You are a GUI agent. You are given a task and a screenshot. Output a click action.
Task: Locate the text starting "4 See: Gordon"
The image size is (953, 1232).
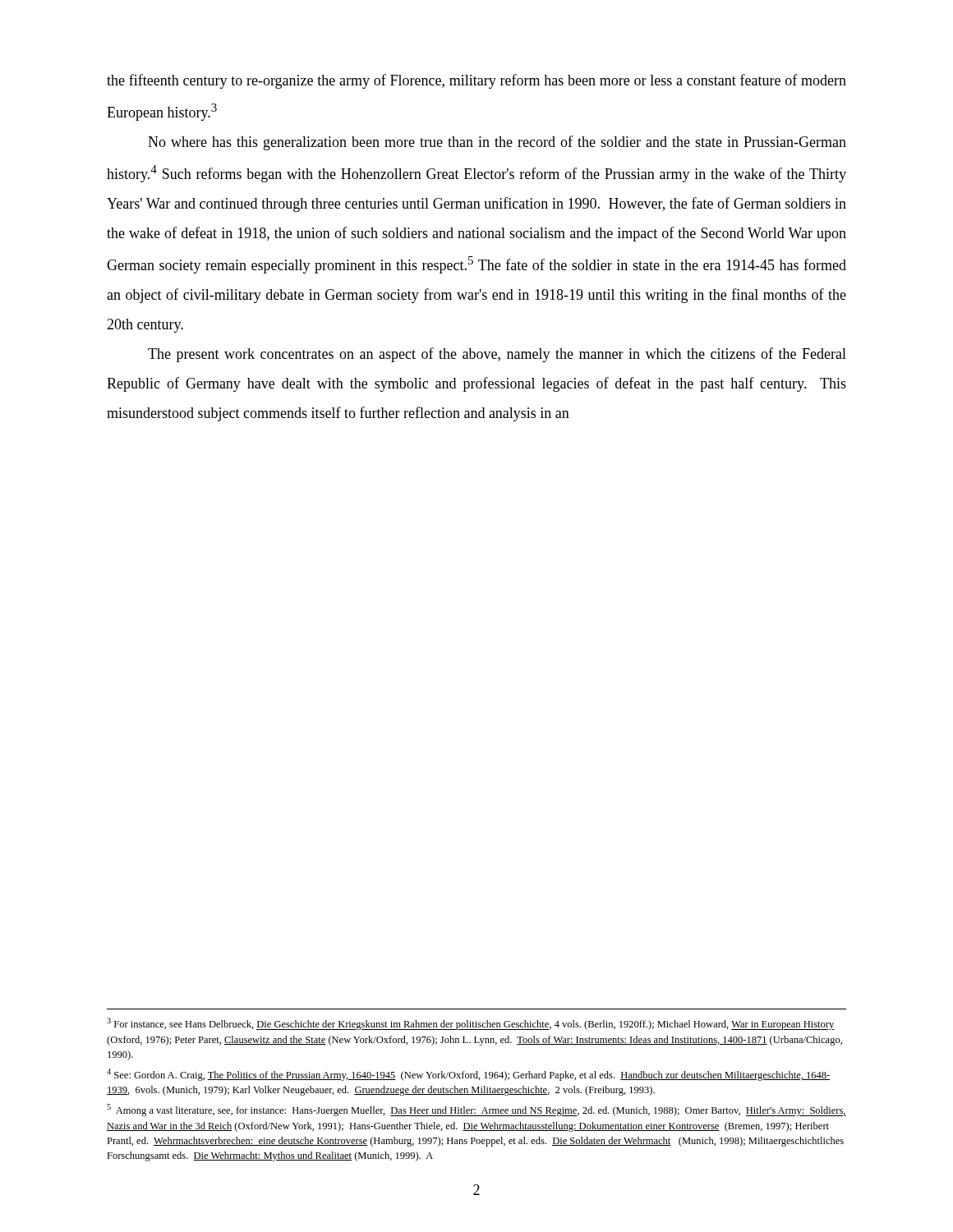pos(476,1081)
